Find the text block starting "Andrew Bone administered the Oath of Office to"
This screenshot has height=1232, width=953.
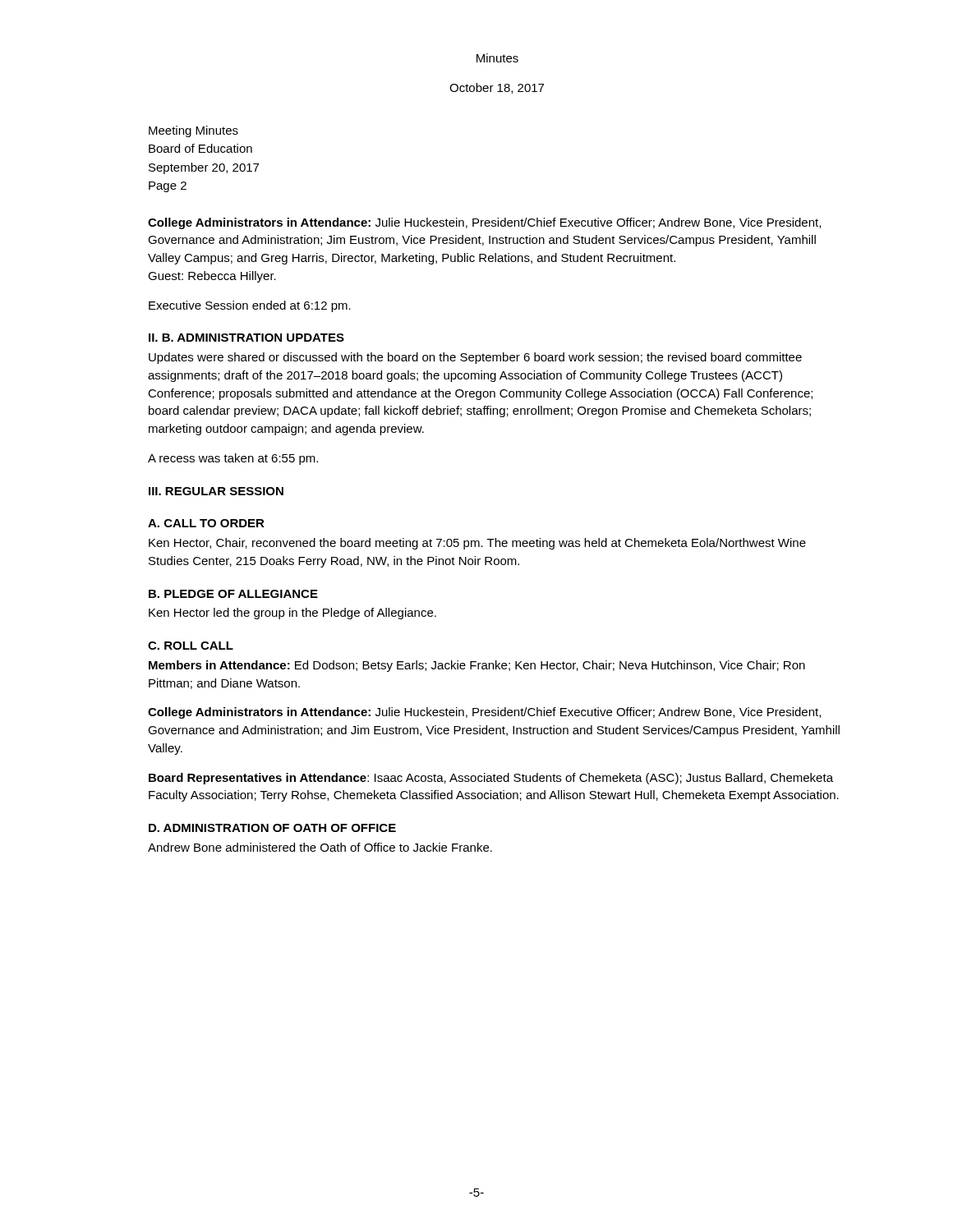click(x=497, y=847)
